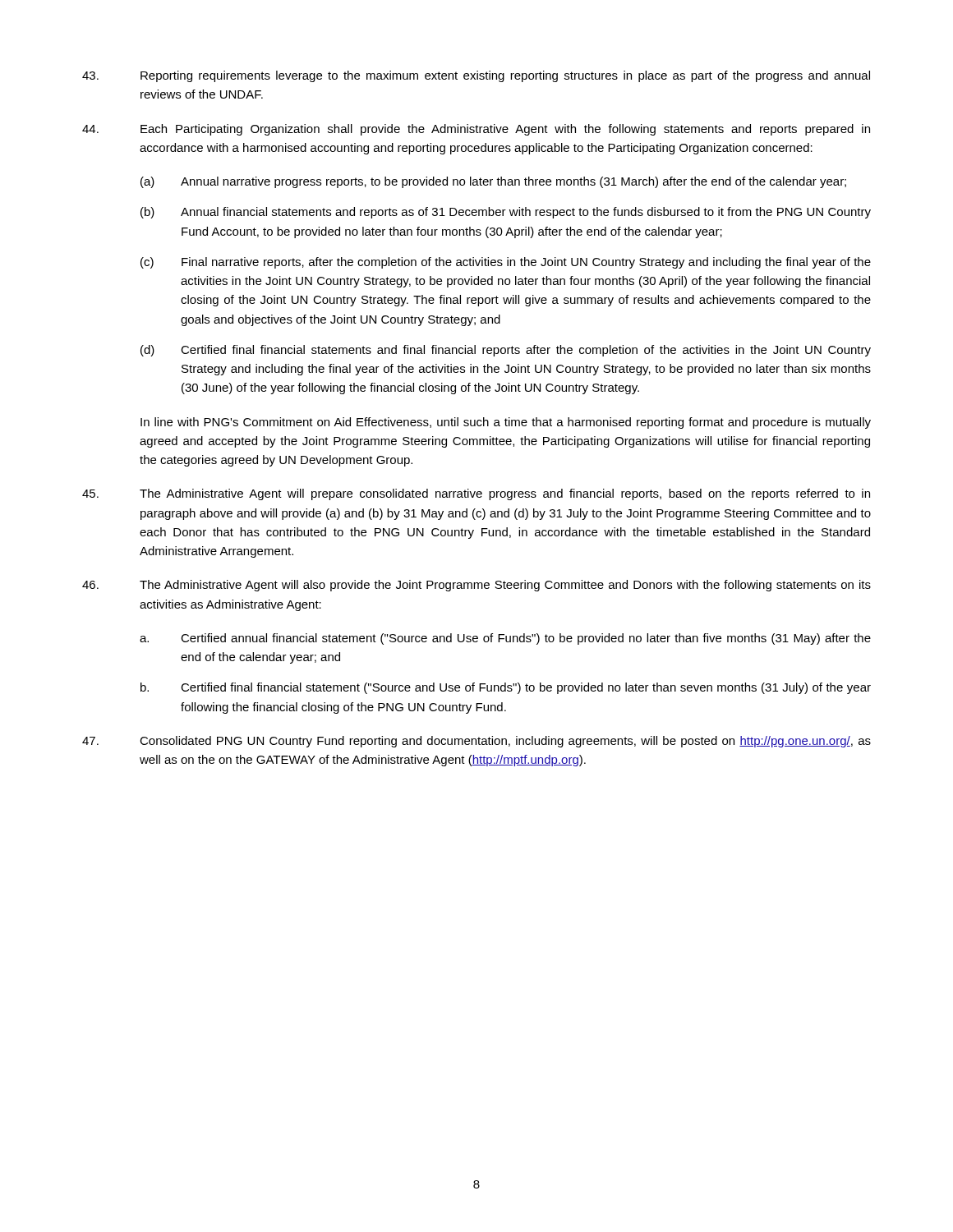Point to the block beginning "Reporting requirements leverage to the maximum"
This screenshot has width=953, height=1232.
pos(476,85)
